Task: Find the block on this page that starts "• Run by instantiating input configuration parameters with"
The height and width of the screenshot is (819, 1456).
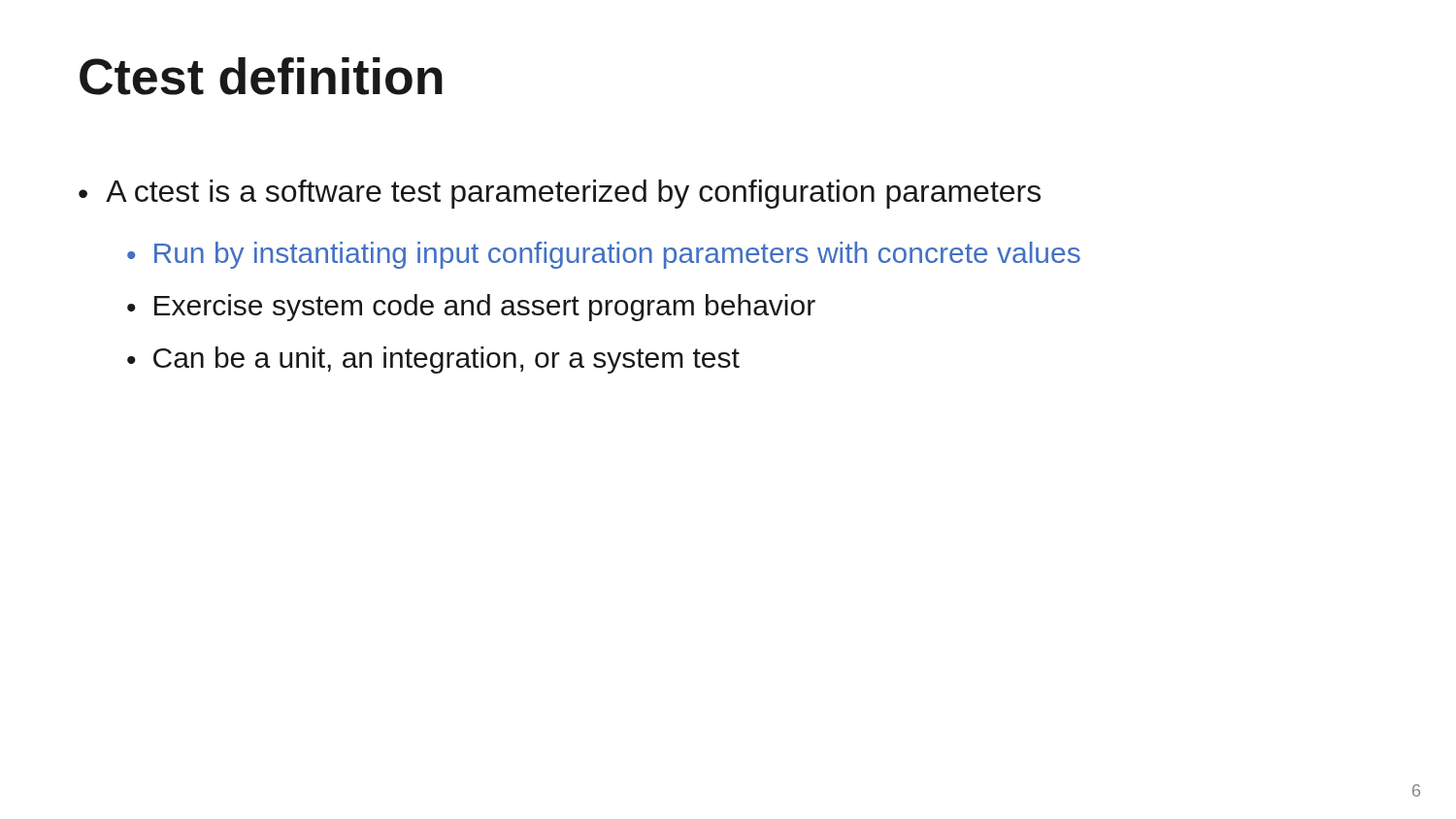Action: [x=604, y=254]
